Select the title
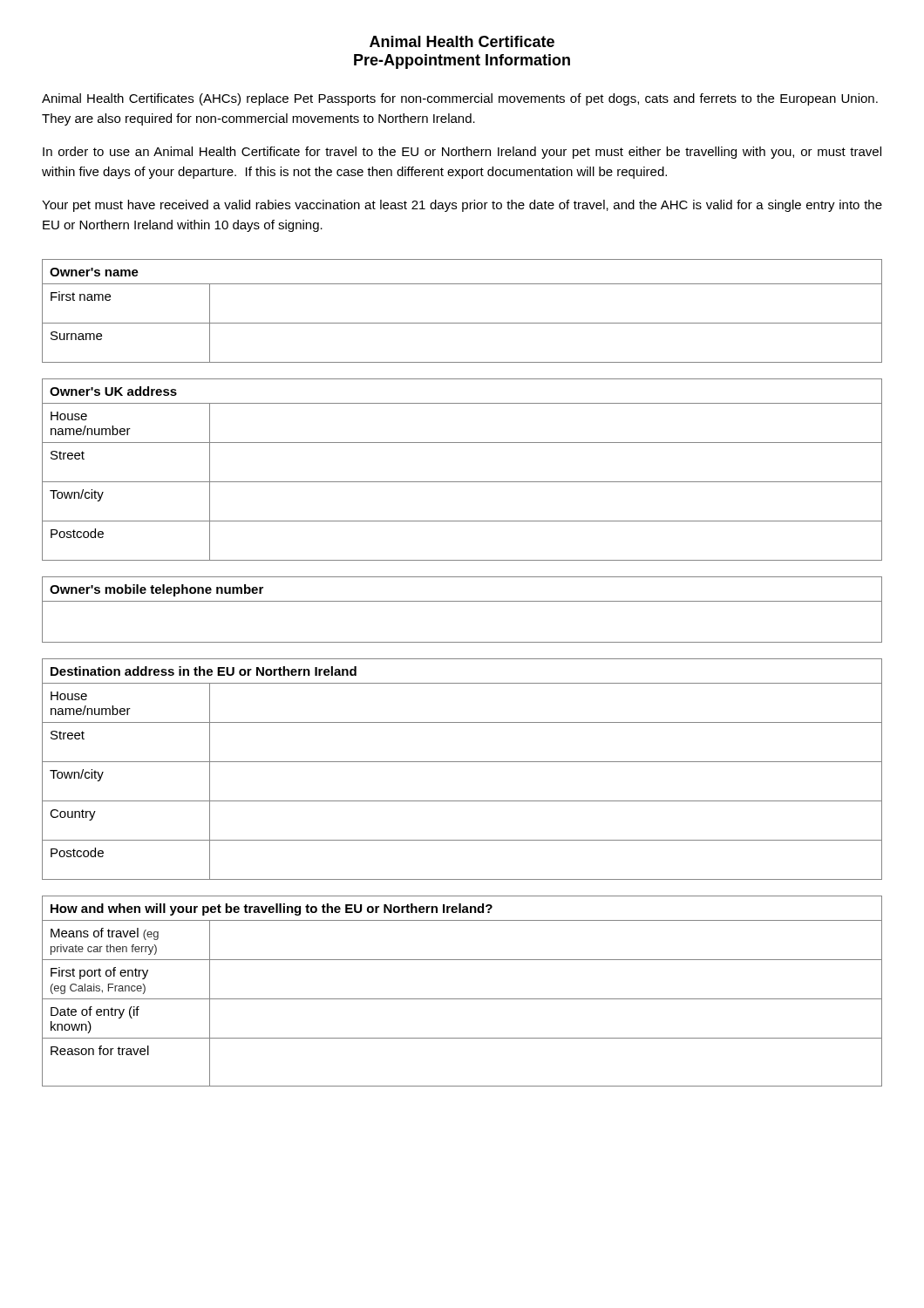The image size is (924, 1308). point(462,51)
